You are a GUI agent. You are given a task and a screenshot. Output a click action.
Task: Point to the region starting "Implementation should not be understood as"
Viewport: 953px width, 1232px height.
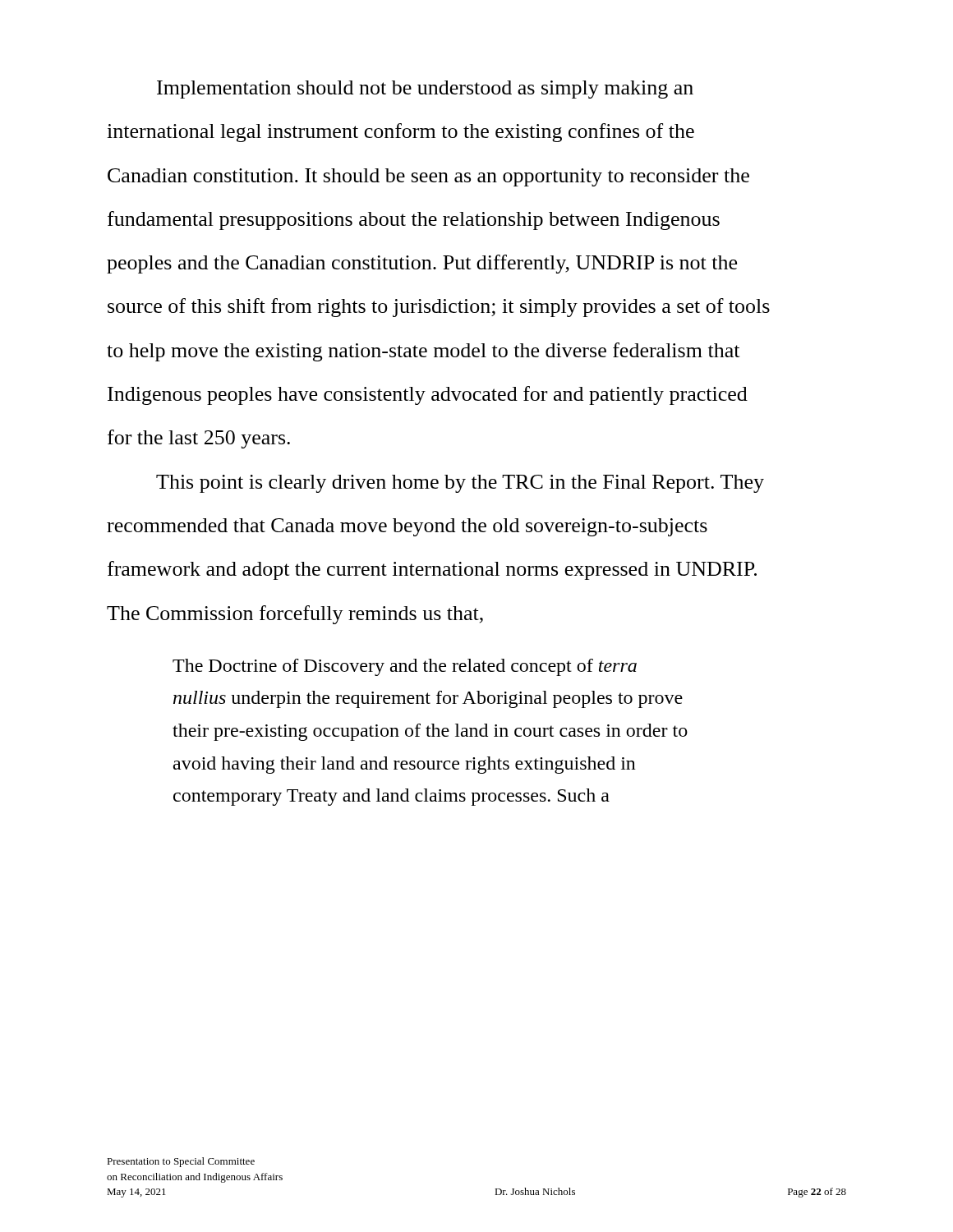[476, 263]
